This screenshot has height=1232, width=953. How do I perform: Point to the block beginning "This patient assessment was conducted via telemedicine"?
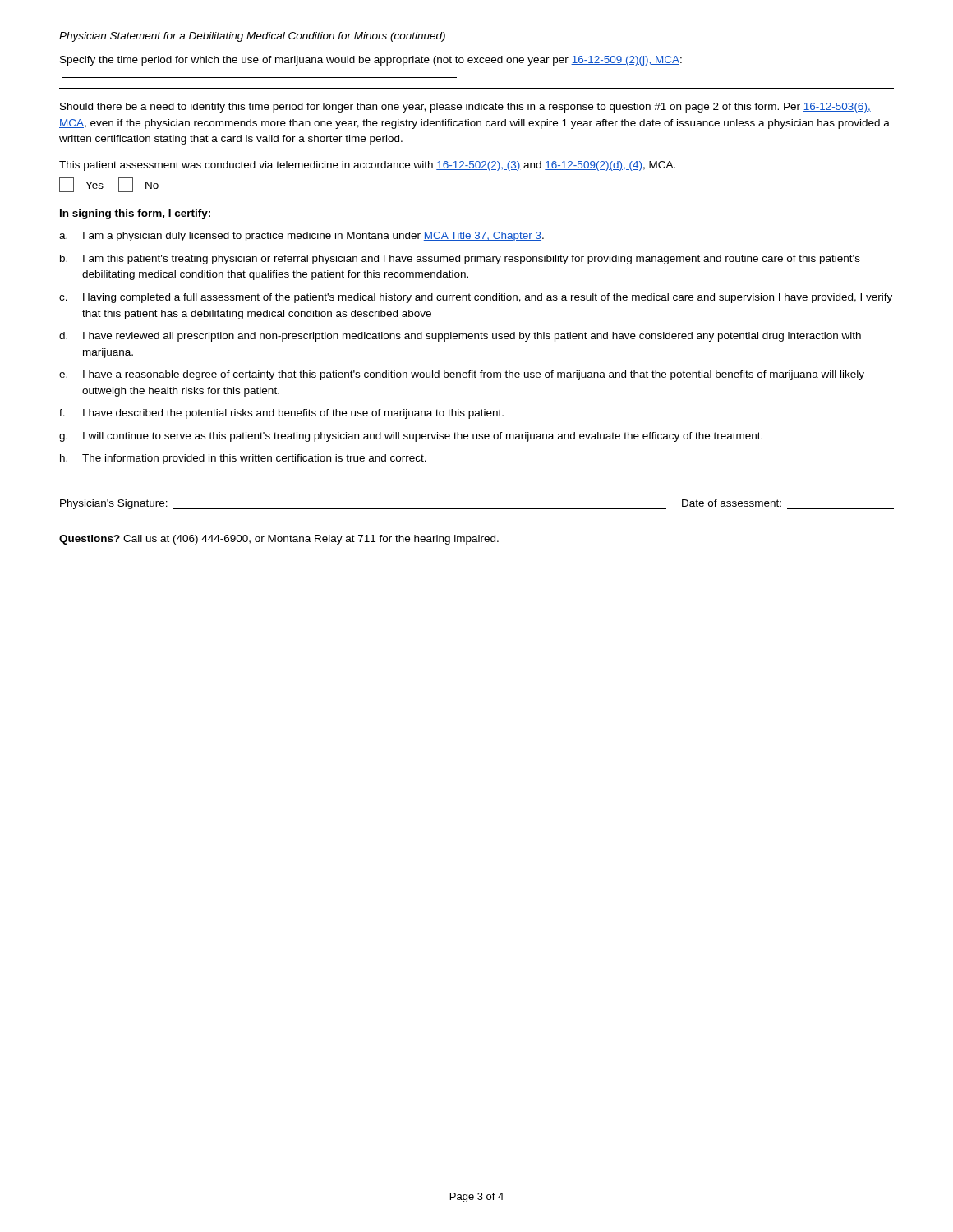pos(476,165)
